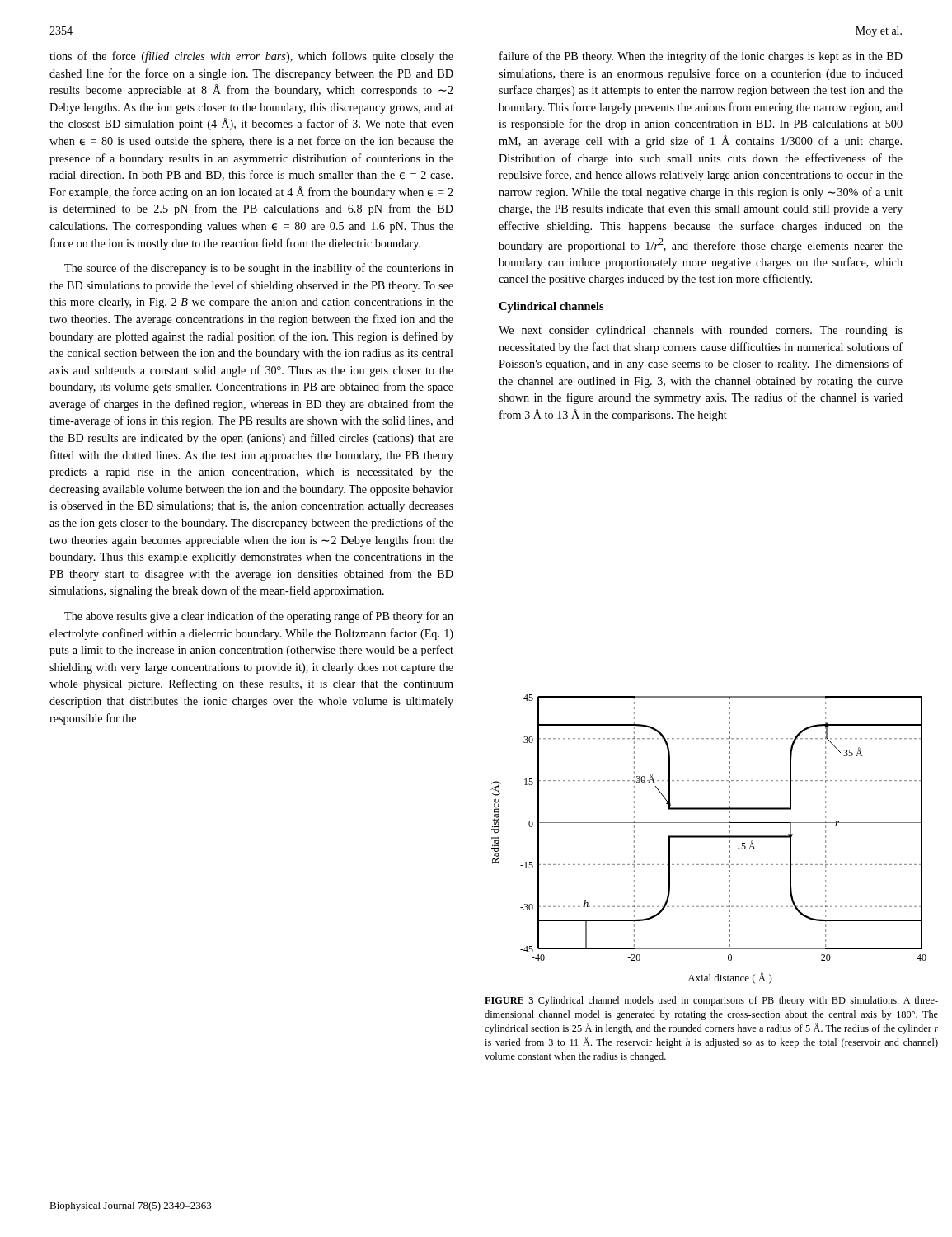Select the caption that says "FIGURE 3 Cylindrical"
Viewport: 952px width, 1237px height.
click(711, 1028)
